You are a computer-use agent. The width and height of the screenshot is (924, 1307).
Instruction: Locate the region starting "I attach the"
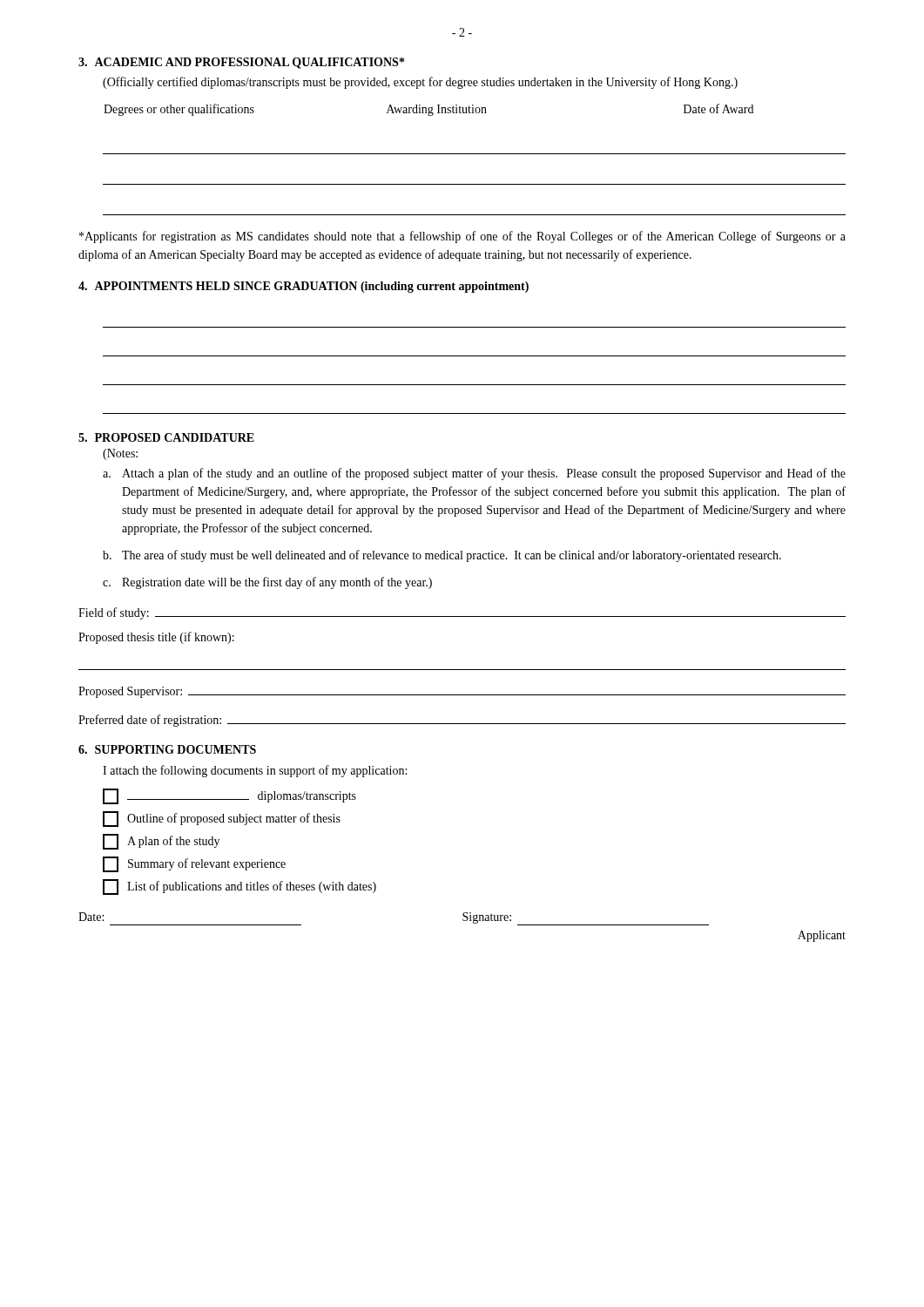(x=255, y=771)
